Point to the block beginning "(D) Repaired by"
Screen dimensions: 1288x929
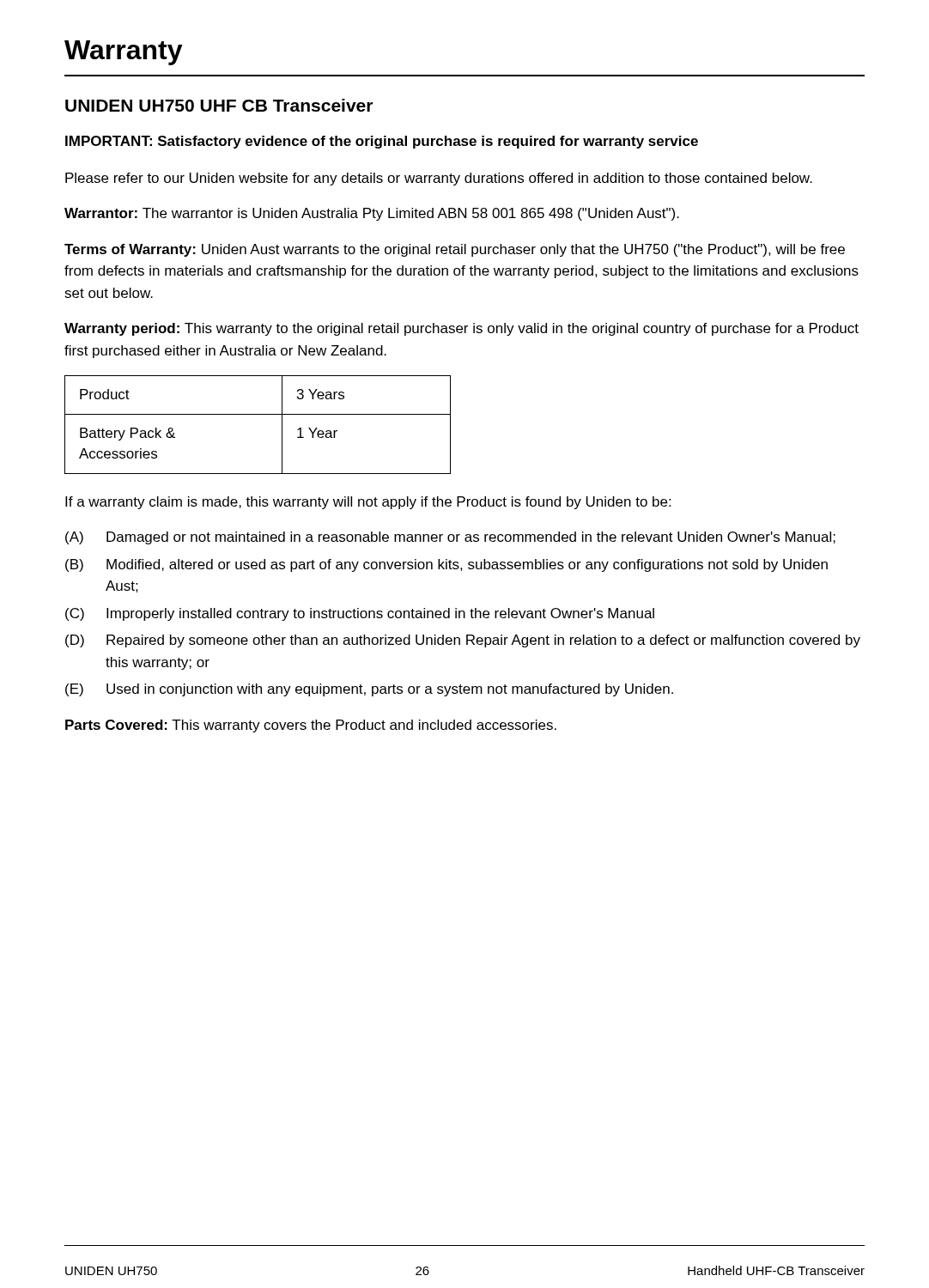[464, 651]
